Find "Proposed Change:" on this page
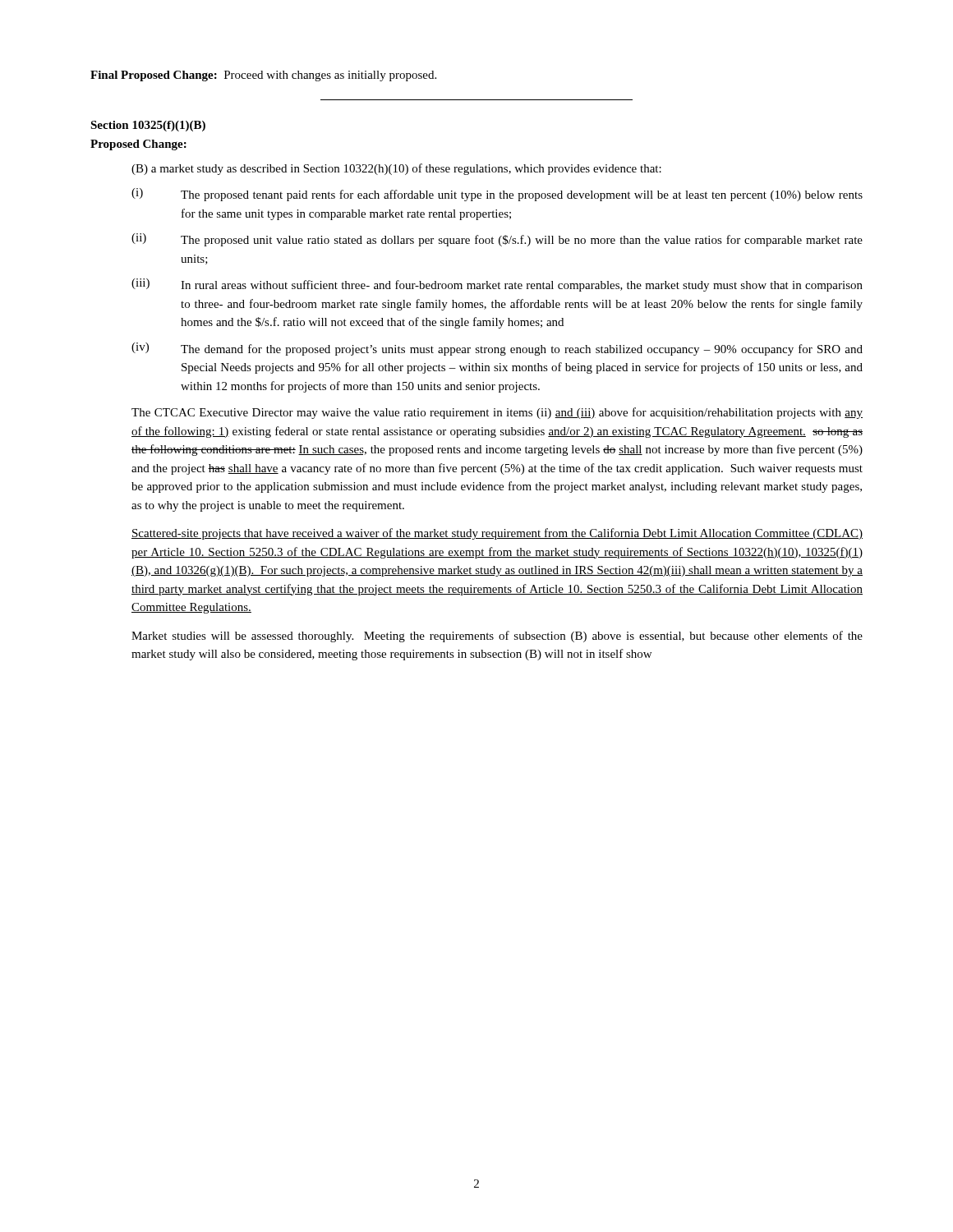Screen dimensions: 1232x953 pyautogui.click(x=139, y=143)
